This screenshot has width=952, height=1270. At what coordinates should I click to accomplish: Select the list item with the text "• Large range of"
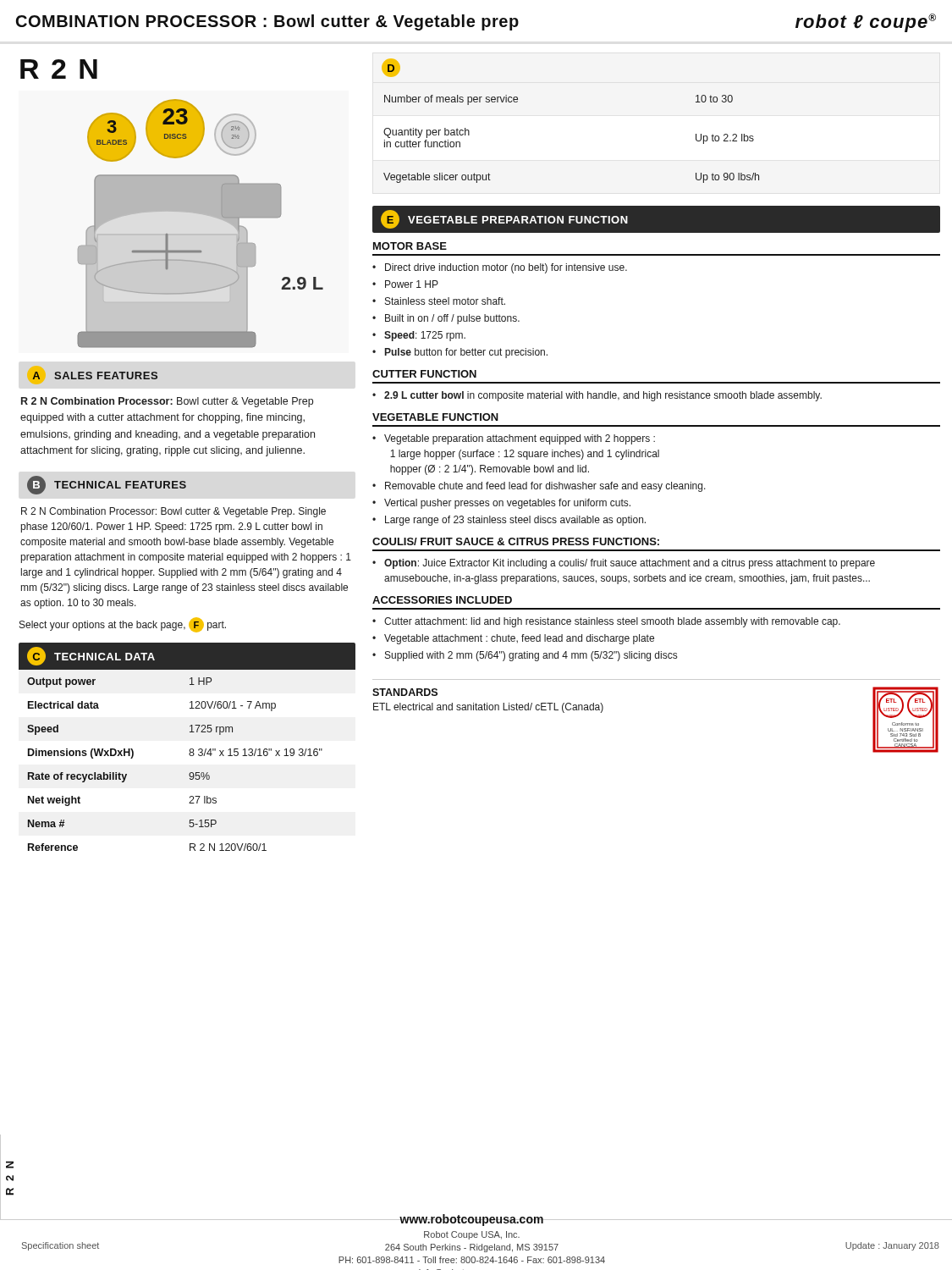(510, 520)
